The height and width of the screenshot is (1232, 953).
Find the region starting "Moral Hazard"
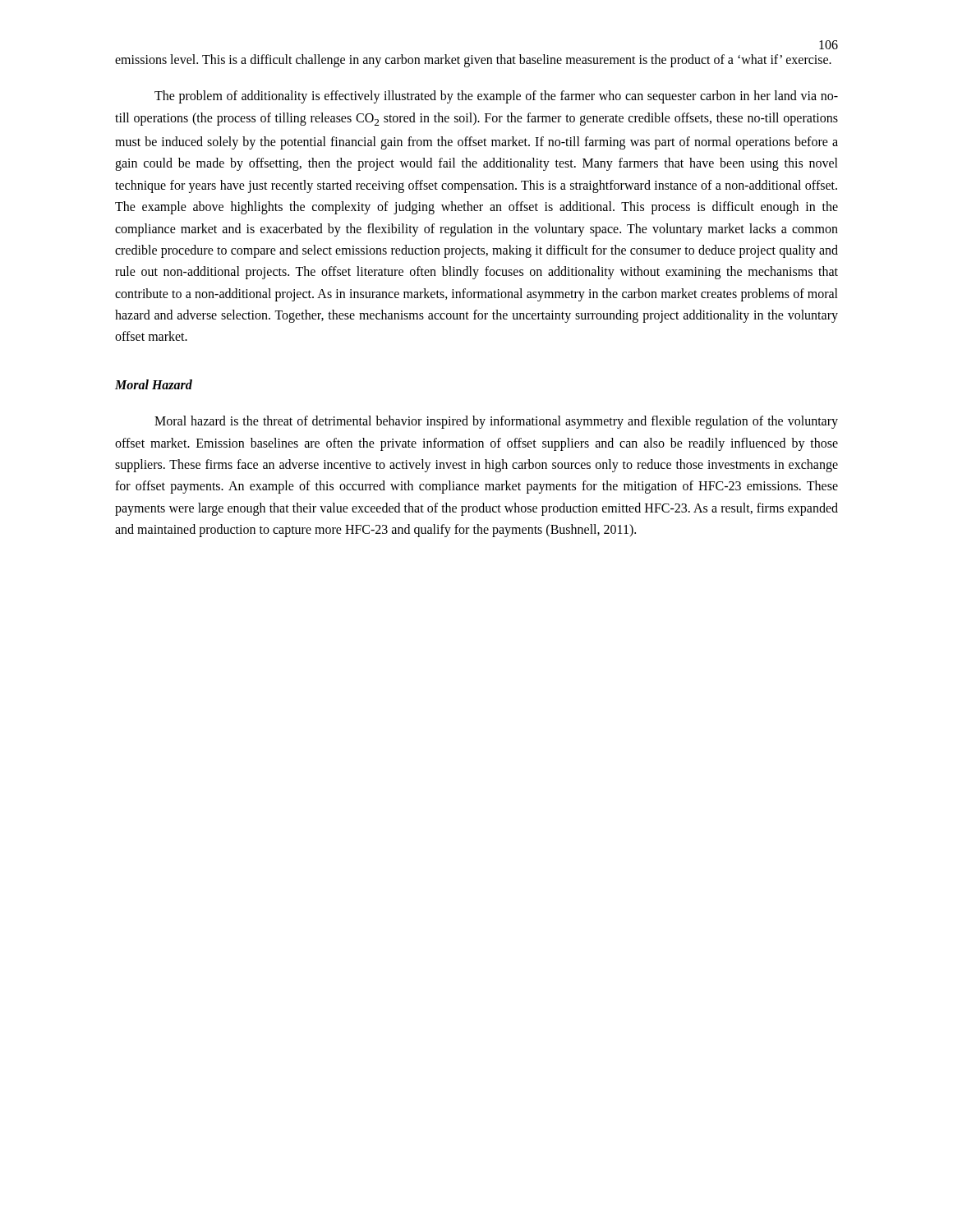coord(154,385)
